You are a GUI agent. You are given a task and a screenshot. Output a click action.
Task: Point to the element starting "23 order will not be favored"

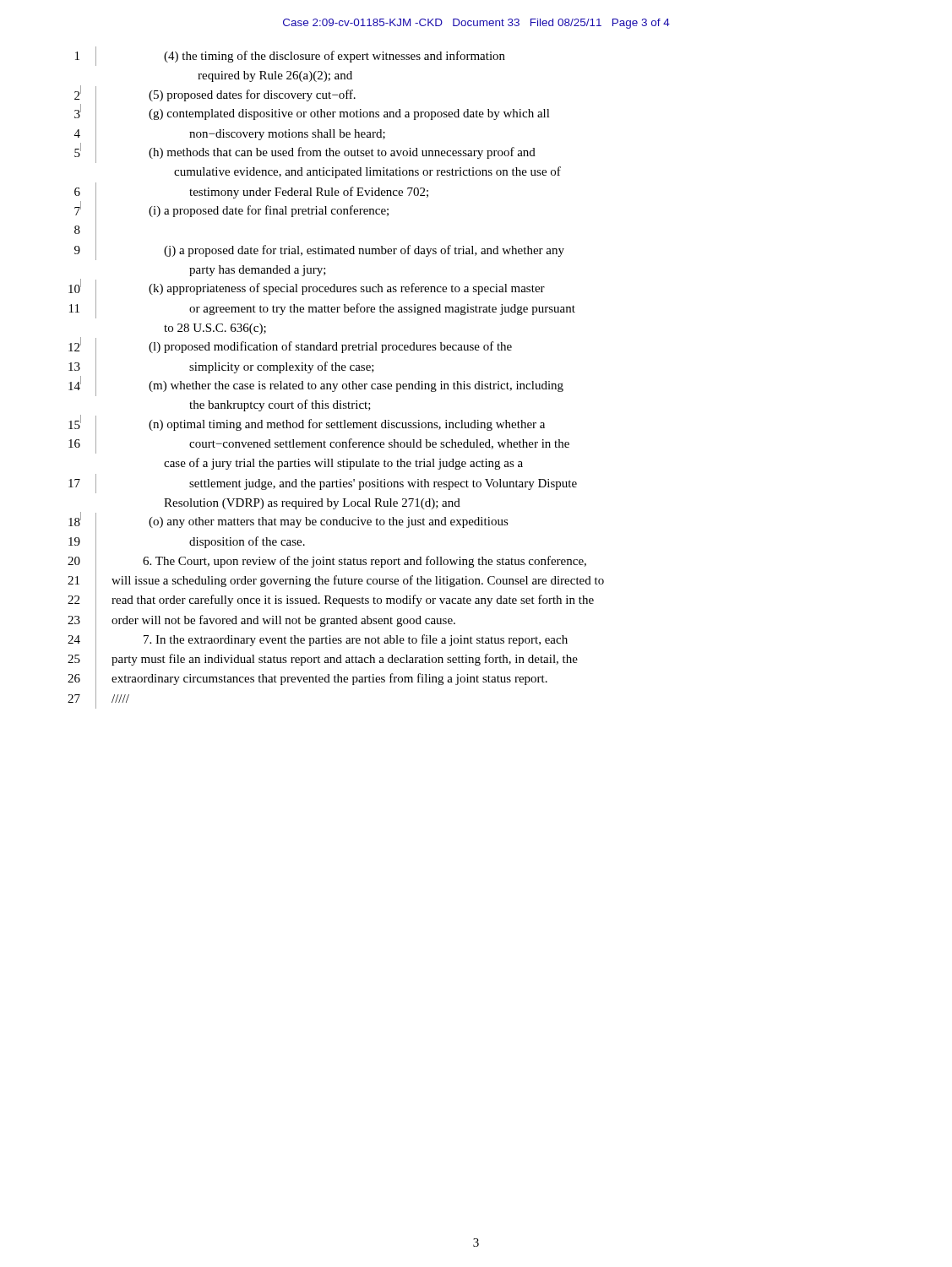(261, 620)
